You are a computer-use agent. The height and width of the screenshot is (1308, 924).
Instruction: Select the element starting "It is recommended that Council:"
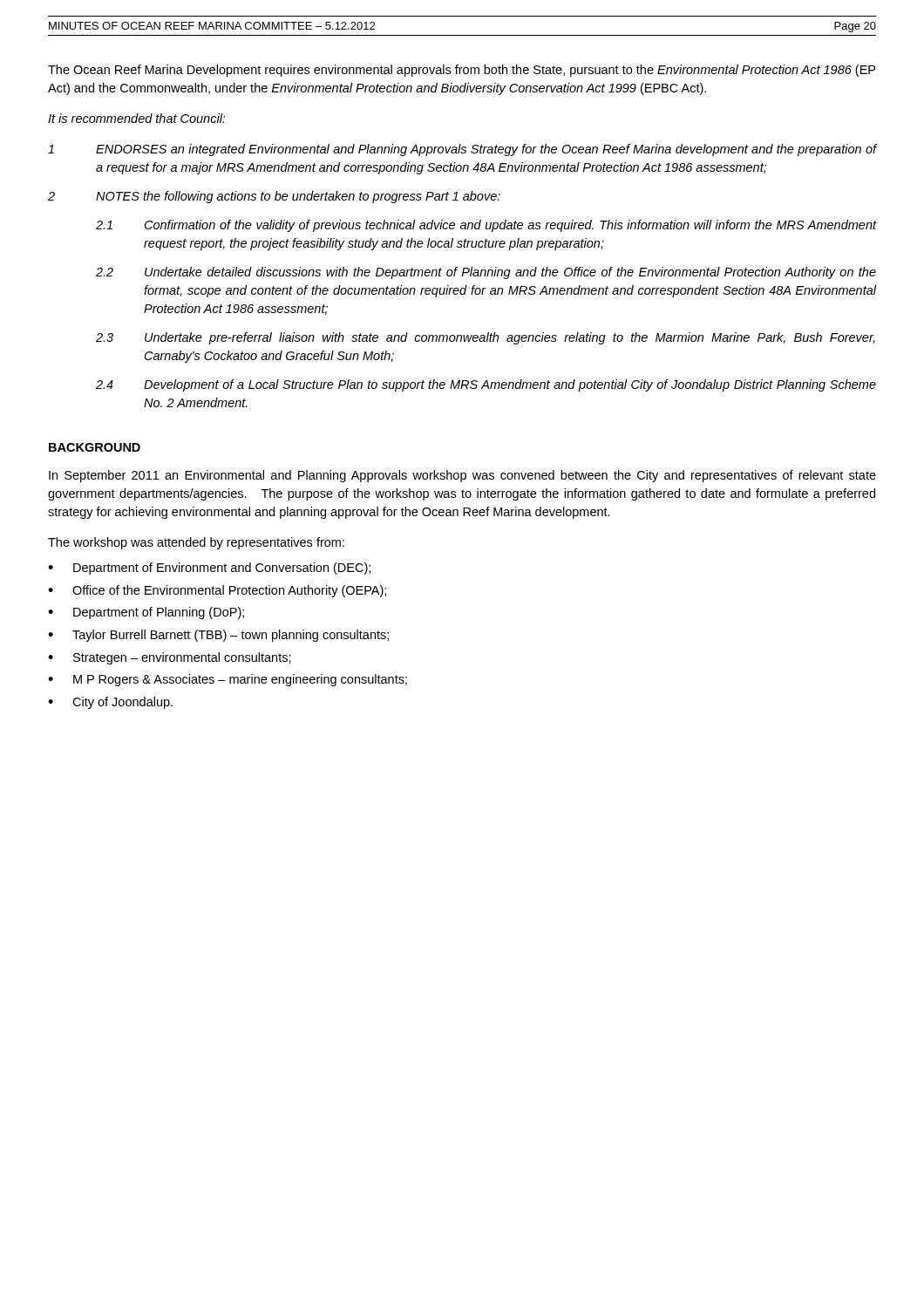[x=137, y=119]
